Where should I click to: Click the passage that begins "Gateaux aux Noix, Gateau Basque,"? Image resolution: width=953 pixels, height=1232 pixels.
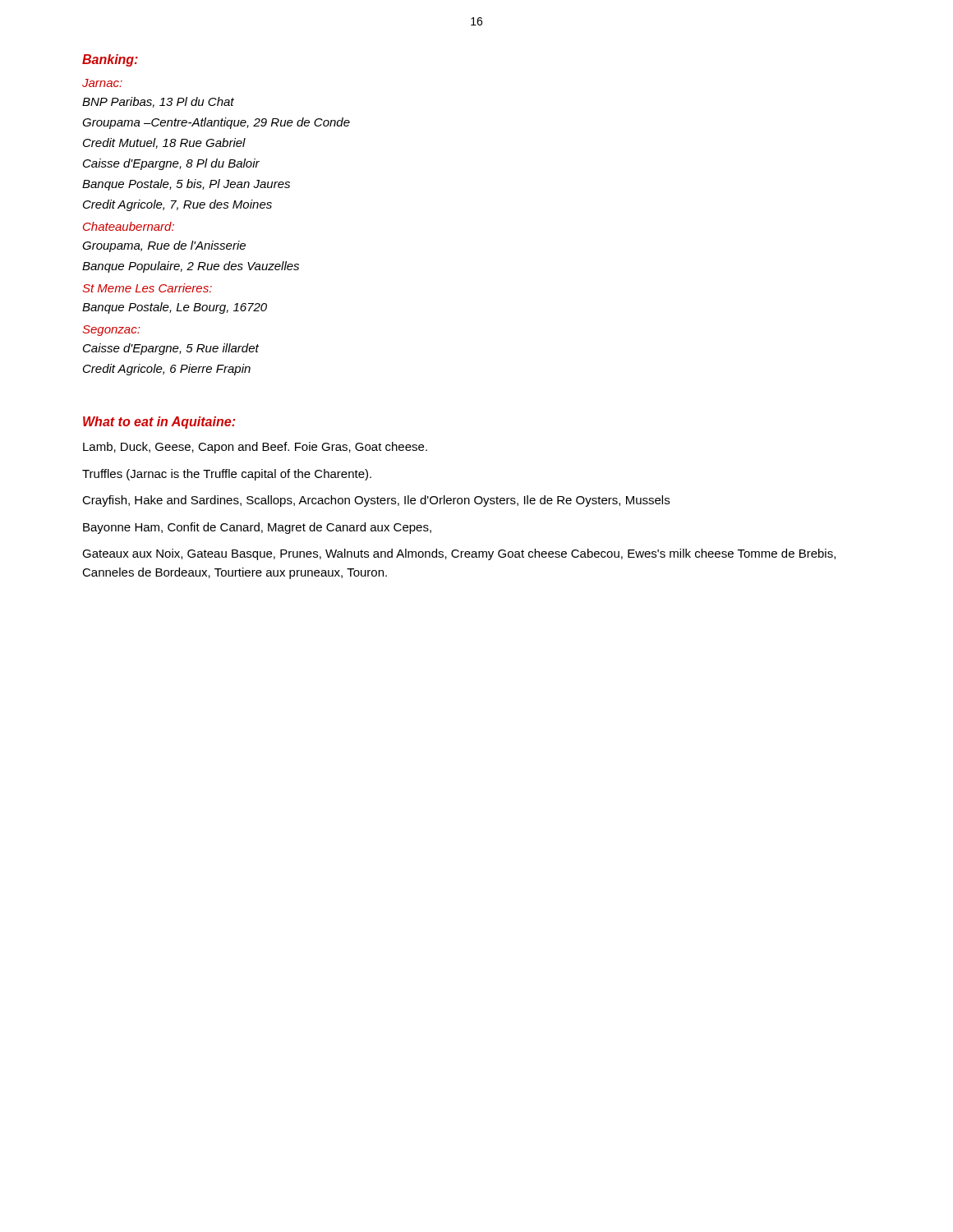459,562
